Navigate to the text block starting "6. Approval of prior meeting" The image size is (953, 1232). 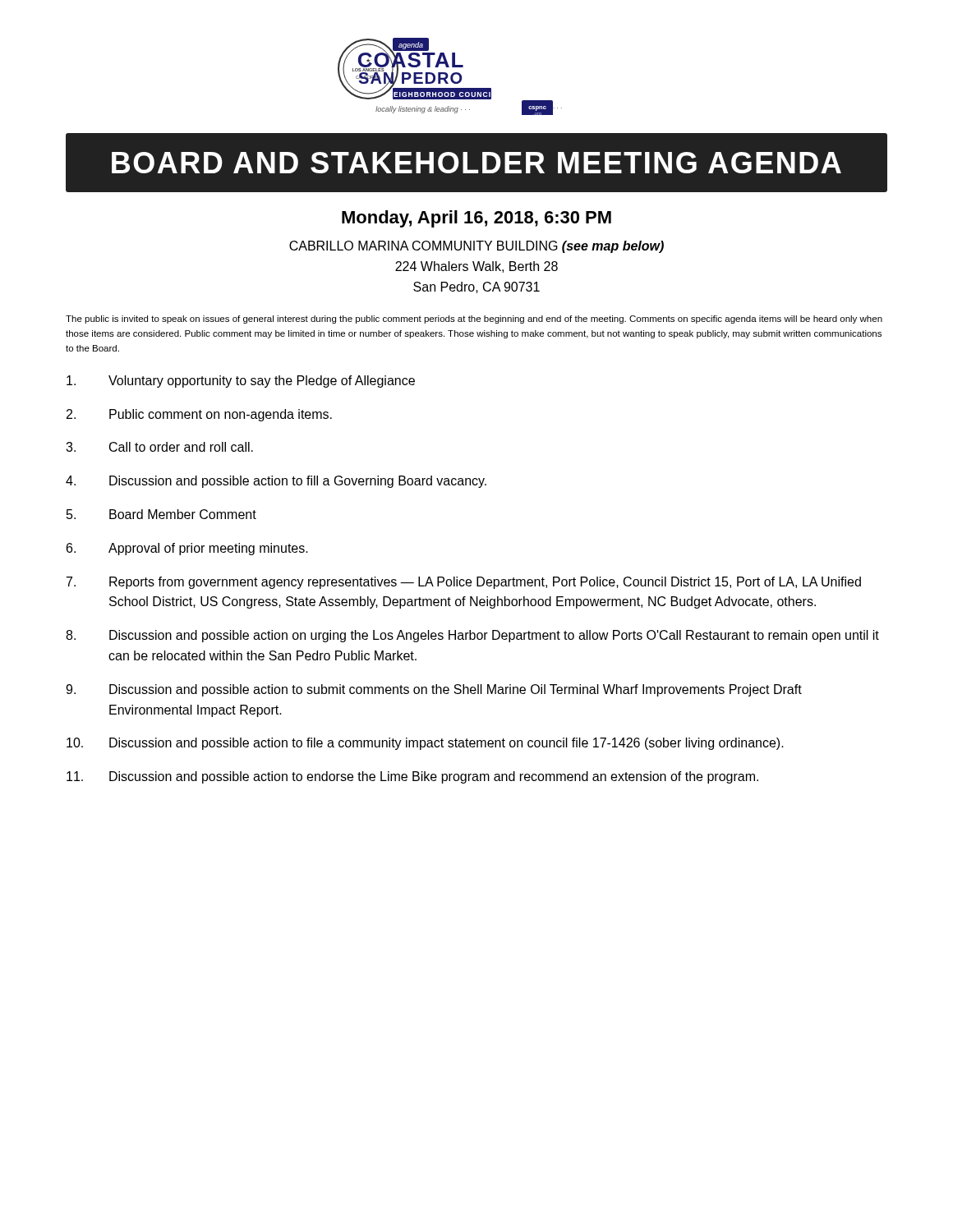coord(187,549)
